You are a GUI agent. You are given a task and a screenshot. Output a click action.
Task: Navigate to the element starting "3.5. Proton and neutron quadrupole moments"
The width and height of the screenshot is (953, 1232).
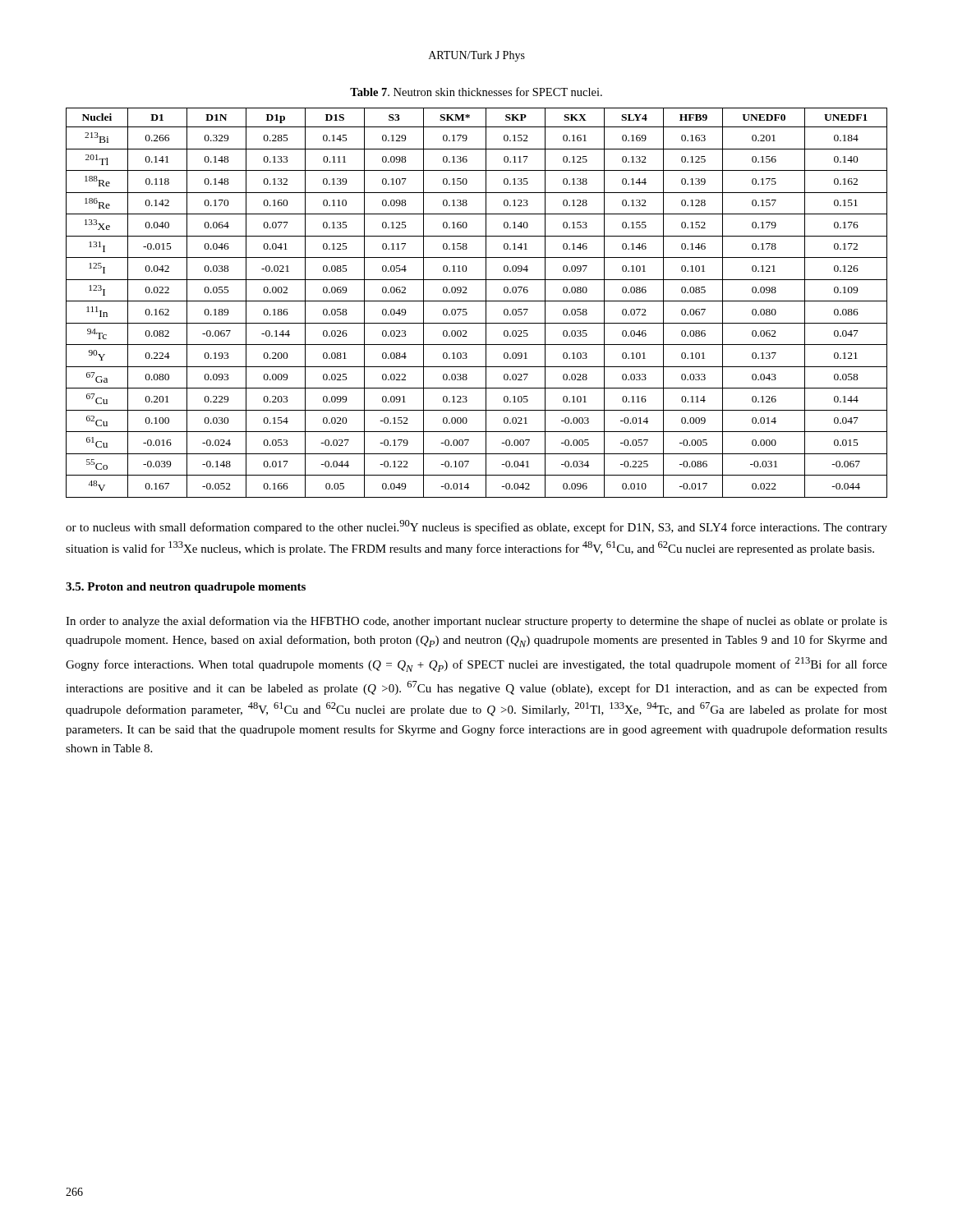pyautogui.click(x=186, y=586)
